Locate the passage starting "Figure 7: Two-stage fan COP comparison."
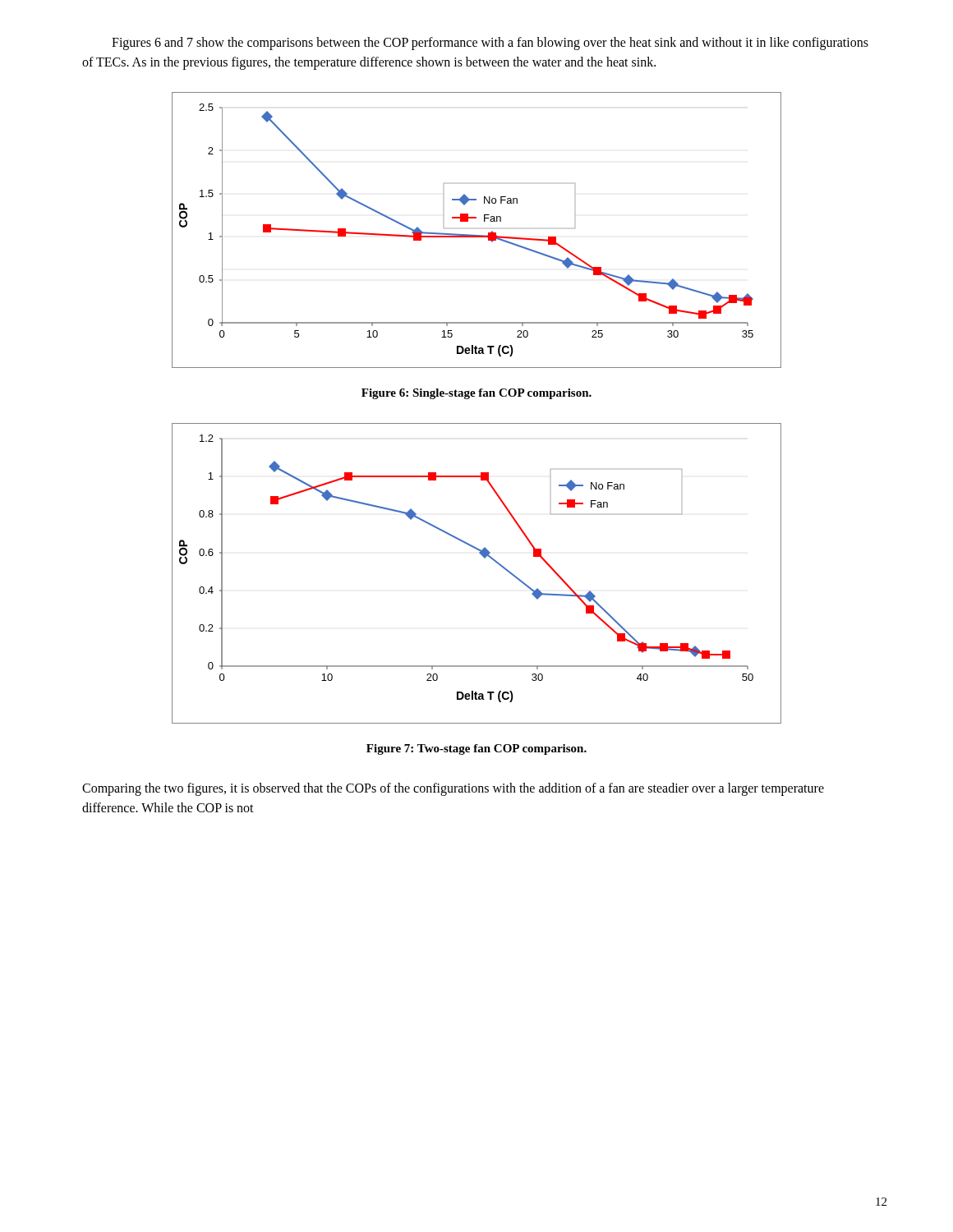Viewport: 953px width, 1232px height. tap(476, 748)
